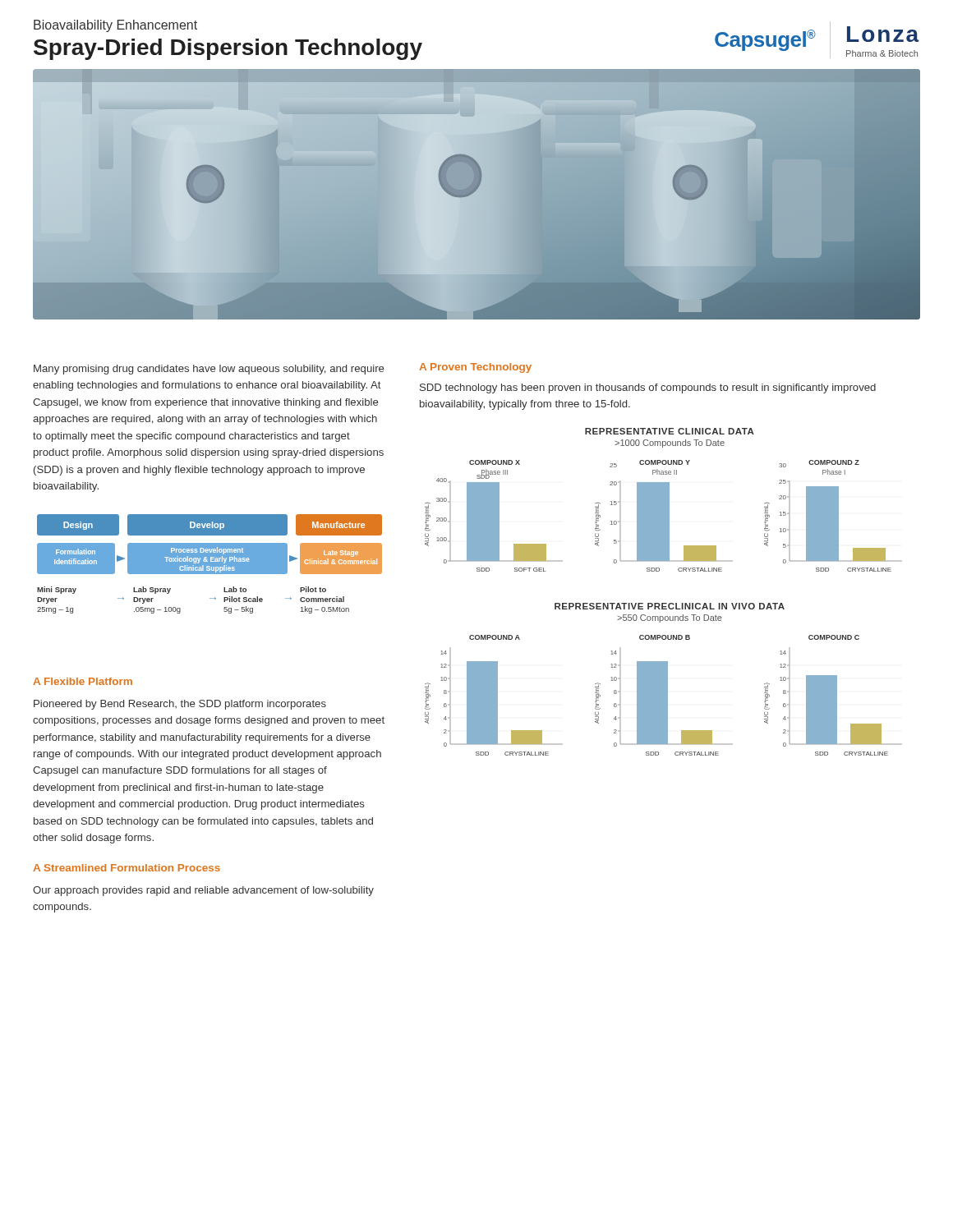
Task: Navigate to the text starting "A Streamlined Formulation Process"
Action: pos(127,867)
